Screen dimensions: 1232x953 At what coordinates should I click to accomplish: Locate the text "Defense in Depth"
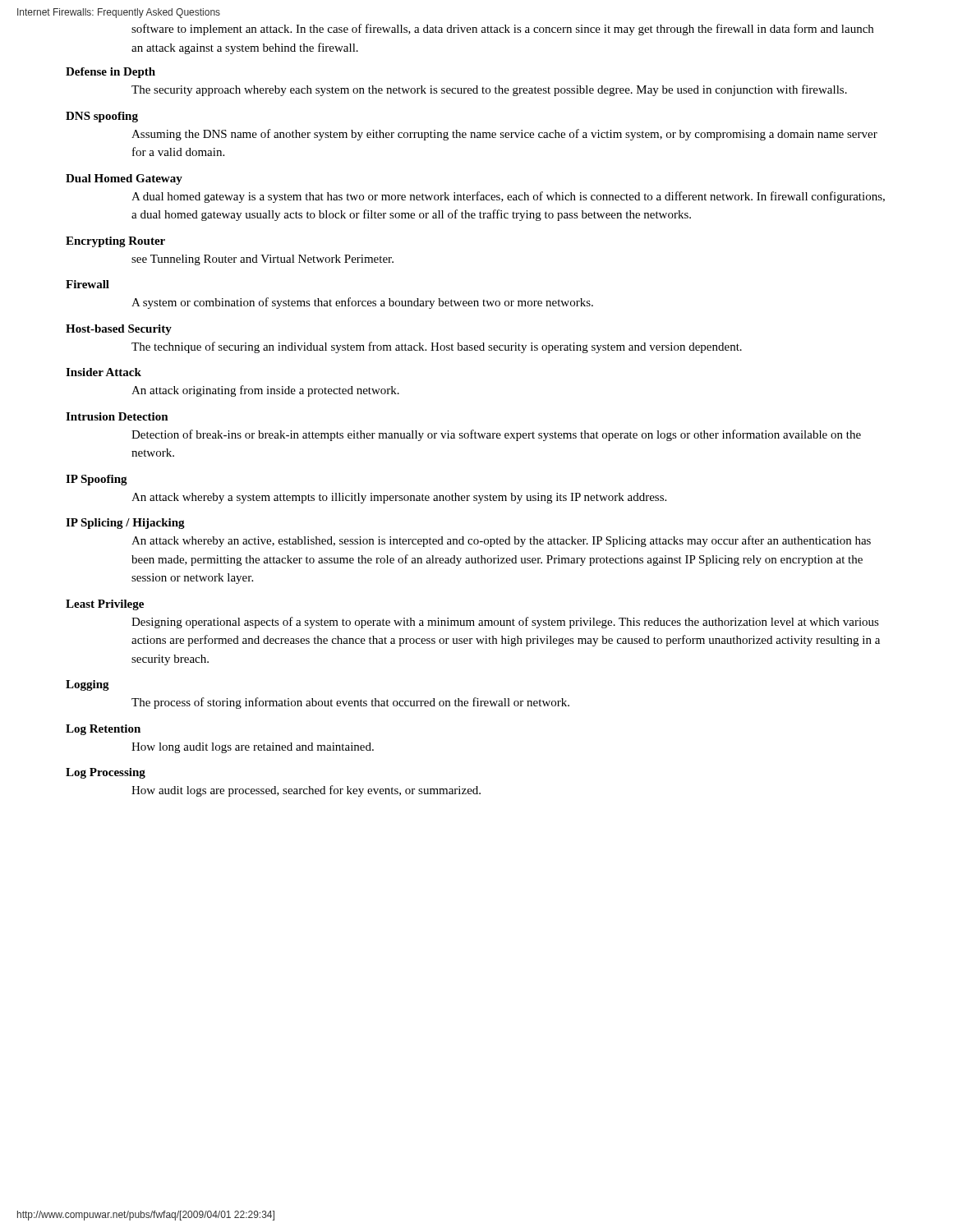coord(111,71)
